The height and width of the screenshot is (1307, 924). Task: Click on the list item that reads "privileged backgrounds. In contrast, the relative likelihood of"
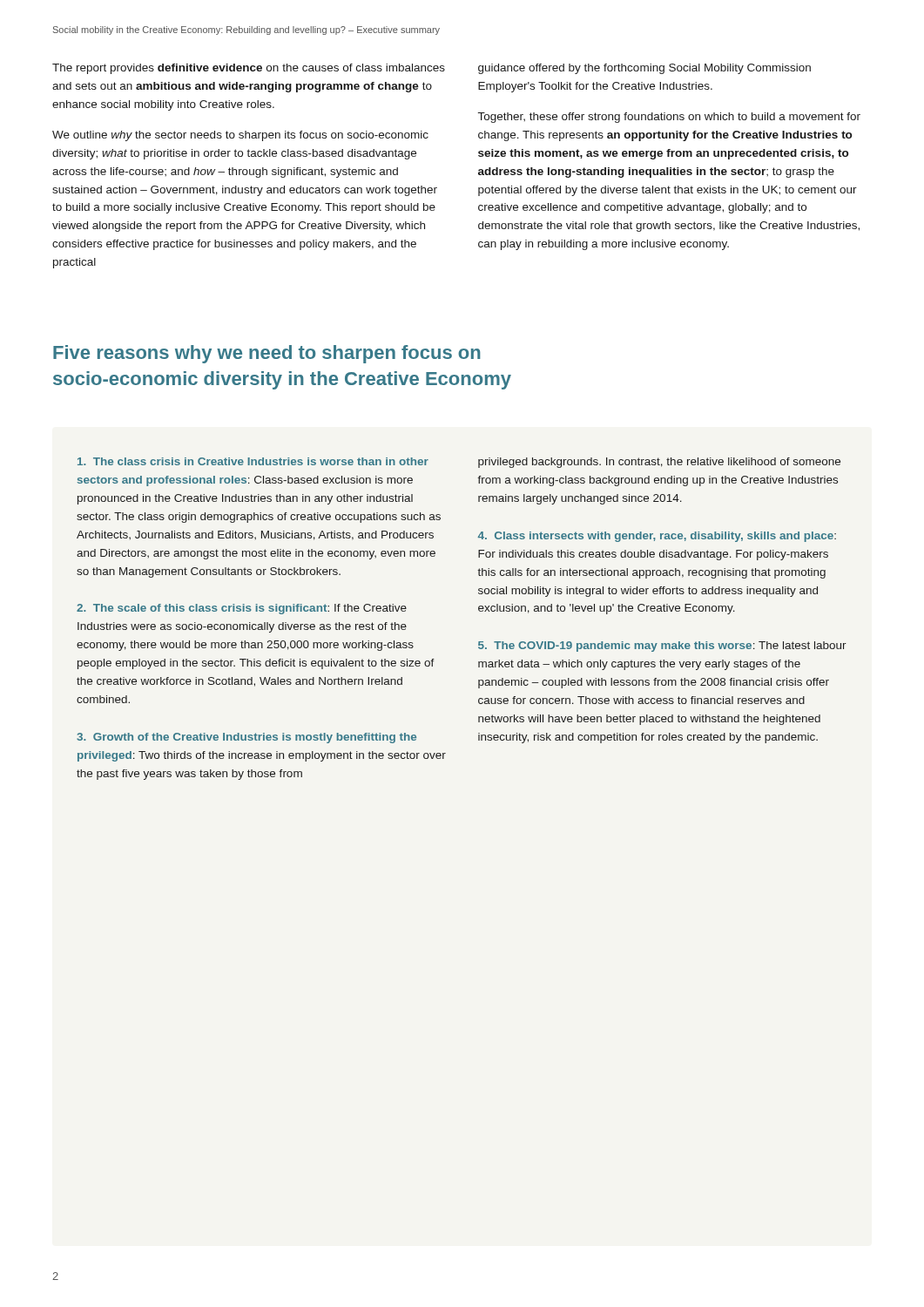click(x=663, y=480)
